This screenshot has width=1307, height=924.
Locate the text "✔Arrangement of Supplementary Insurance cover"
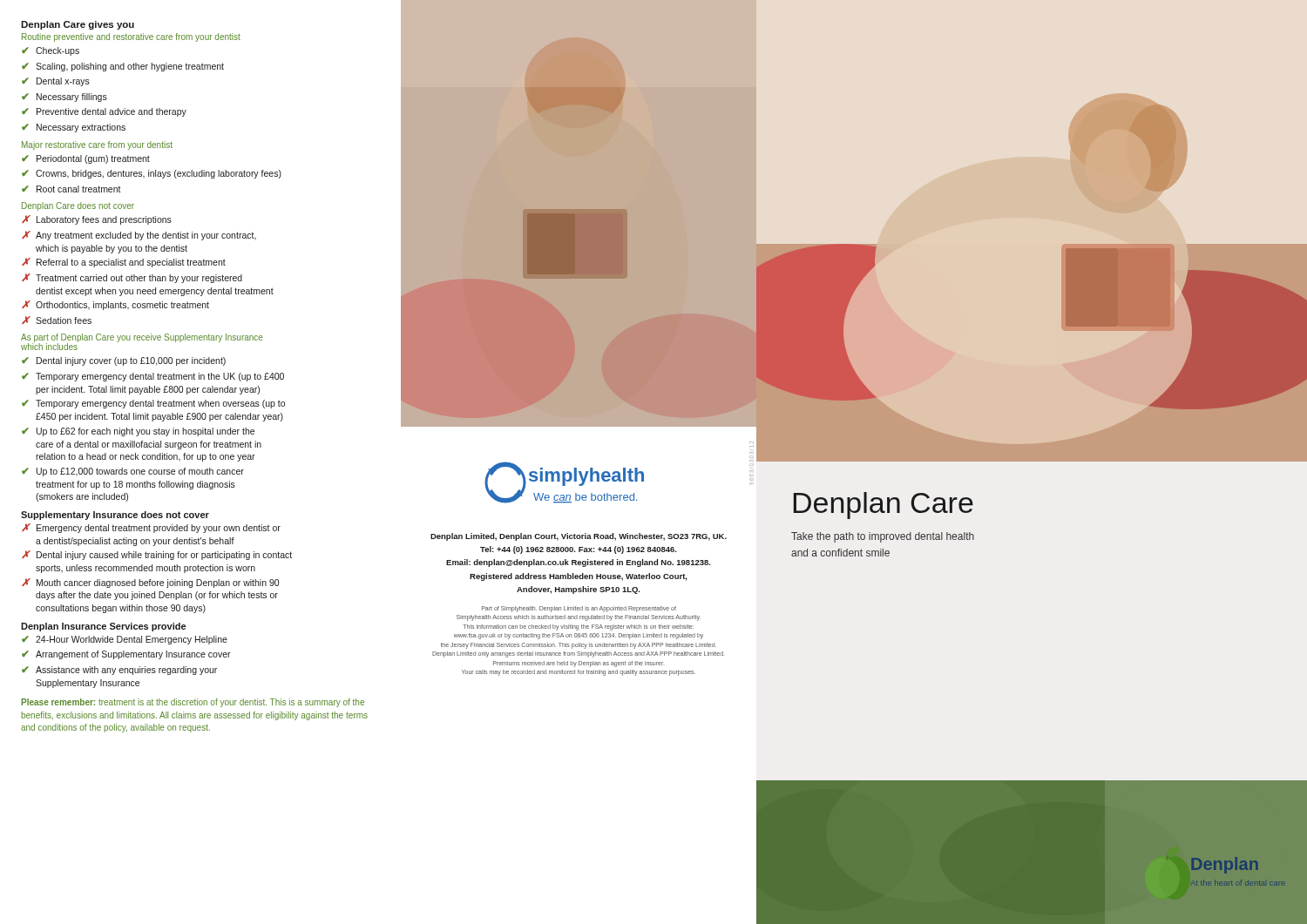[x=126, y=655]
